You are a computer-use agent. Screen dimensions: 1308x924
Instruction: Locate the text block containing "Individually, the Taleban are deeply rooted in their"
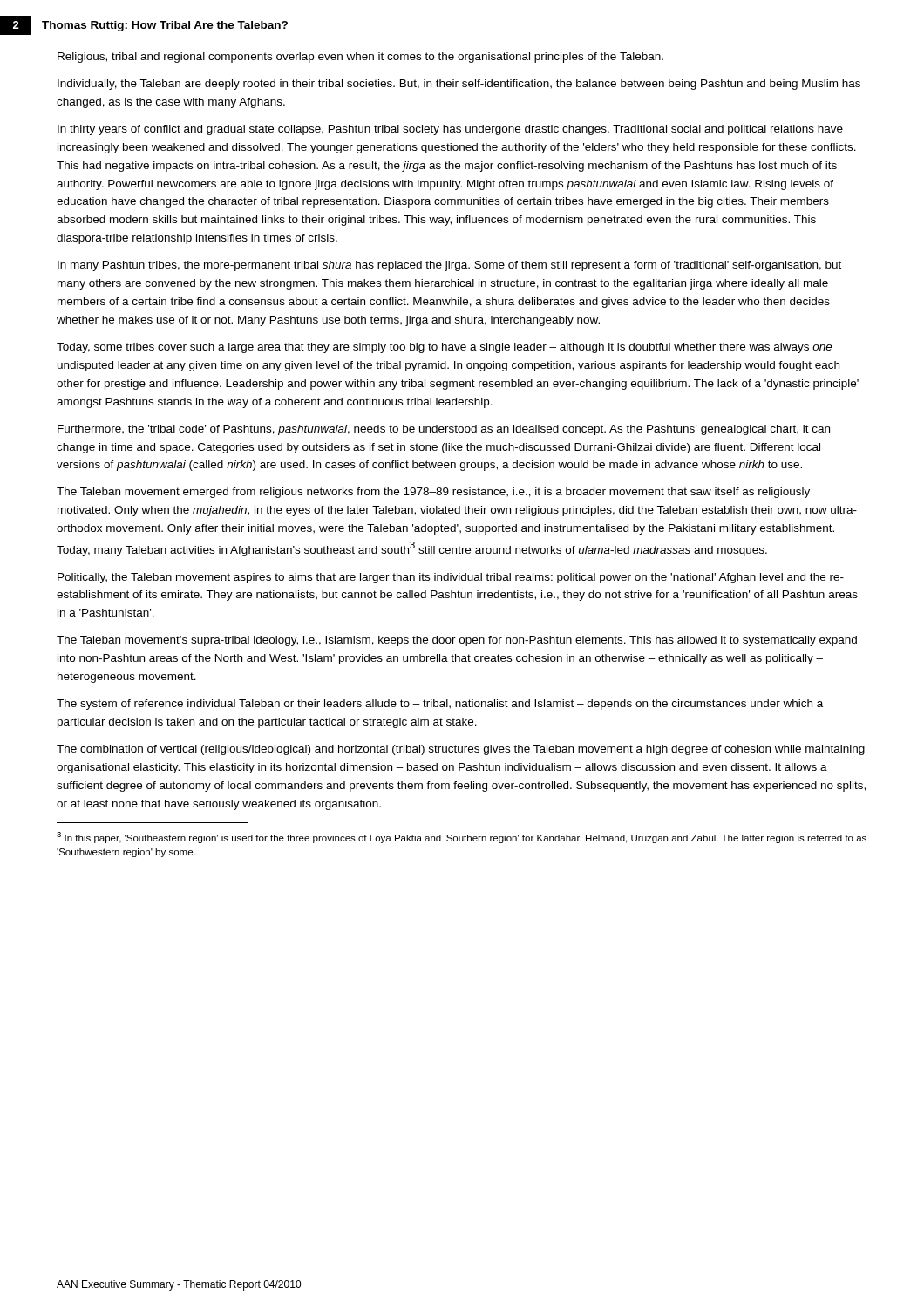coord(459,92)
